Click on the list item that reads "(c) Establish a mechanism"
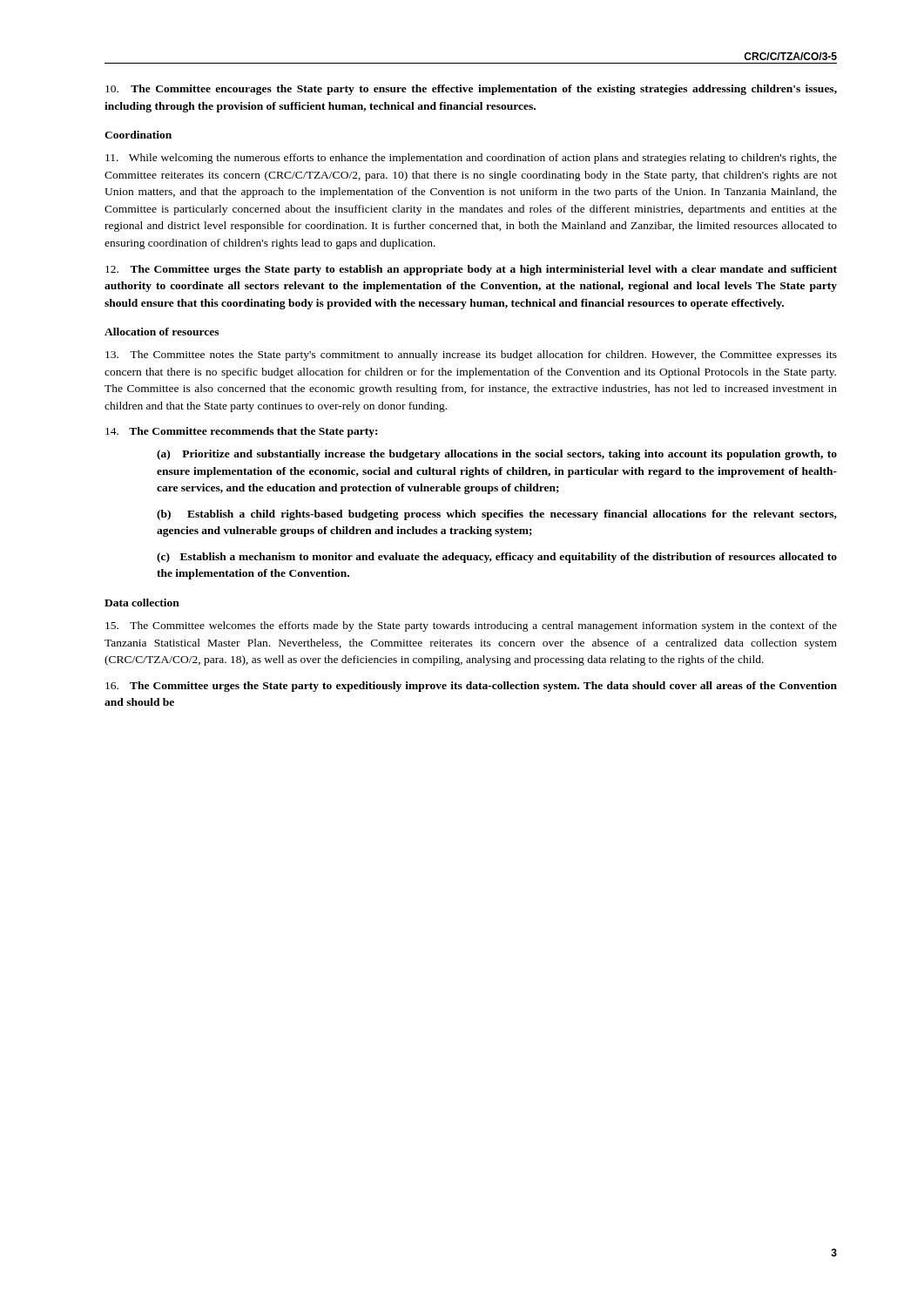924x1307 pixels. (x=497, y=565)
